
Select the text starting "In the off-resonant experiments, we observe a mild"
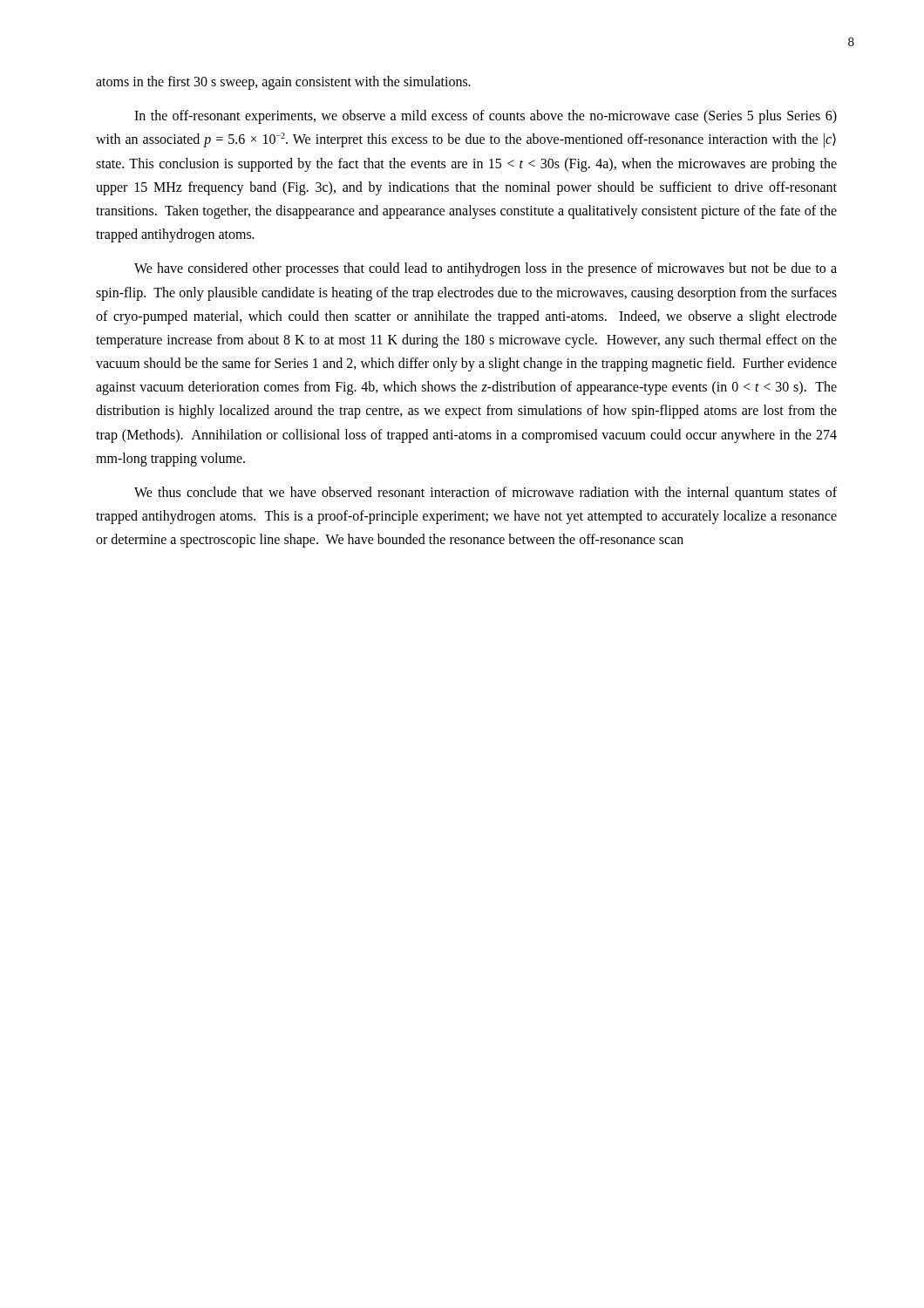point(466,175)
